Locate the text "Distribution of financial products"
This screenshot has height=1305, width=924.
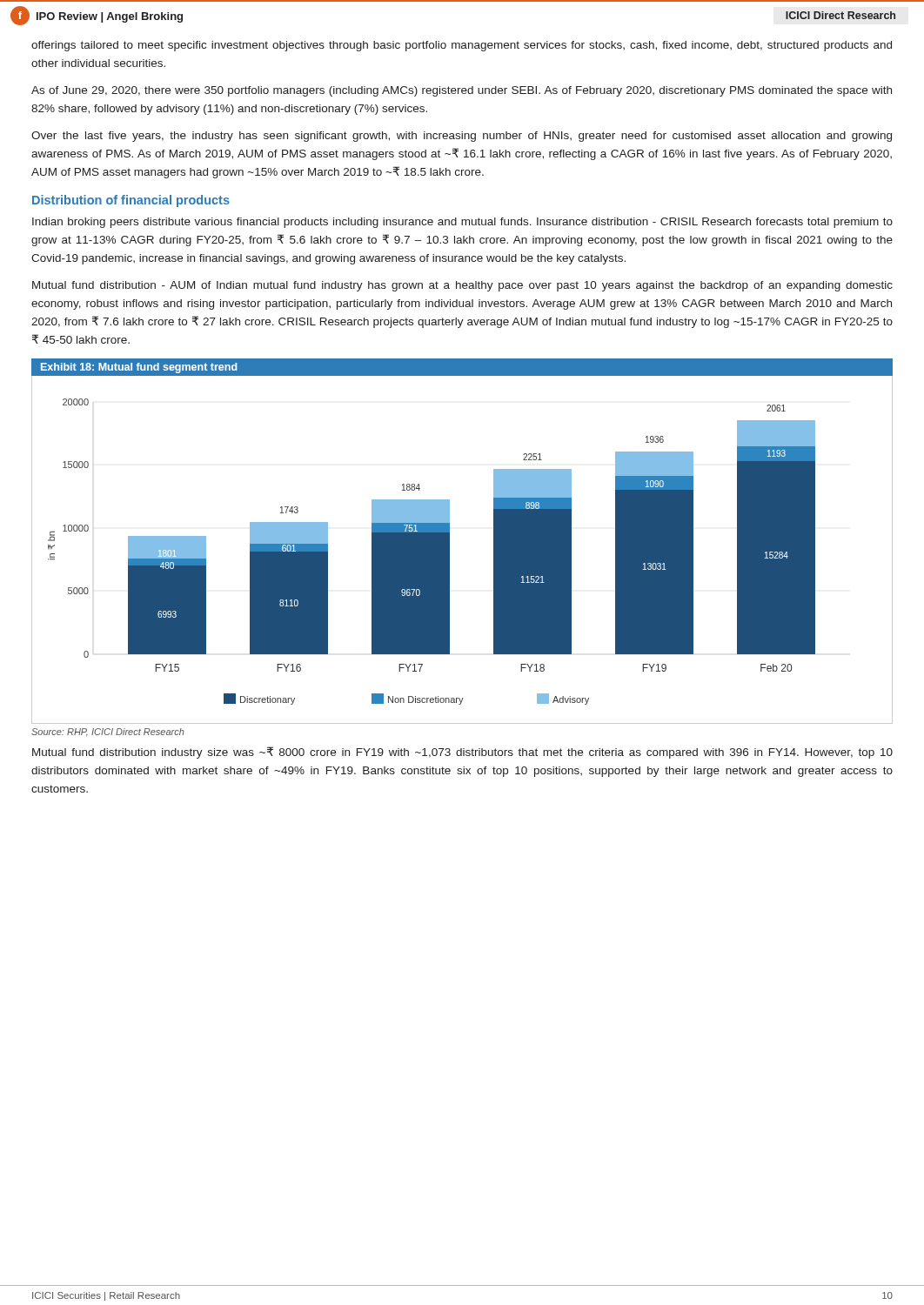pos(131,201)
